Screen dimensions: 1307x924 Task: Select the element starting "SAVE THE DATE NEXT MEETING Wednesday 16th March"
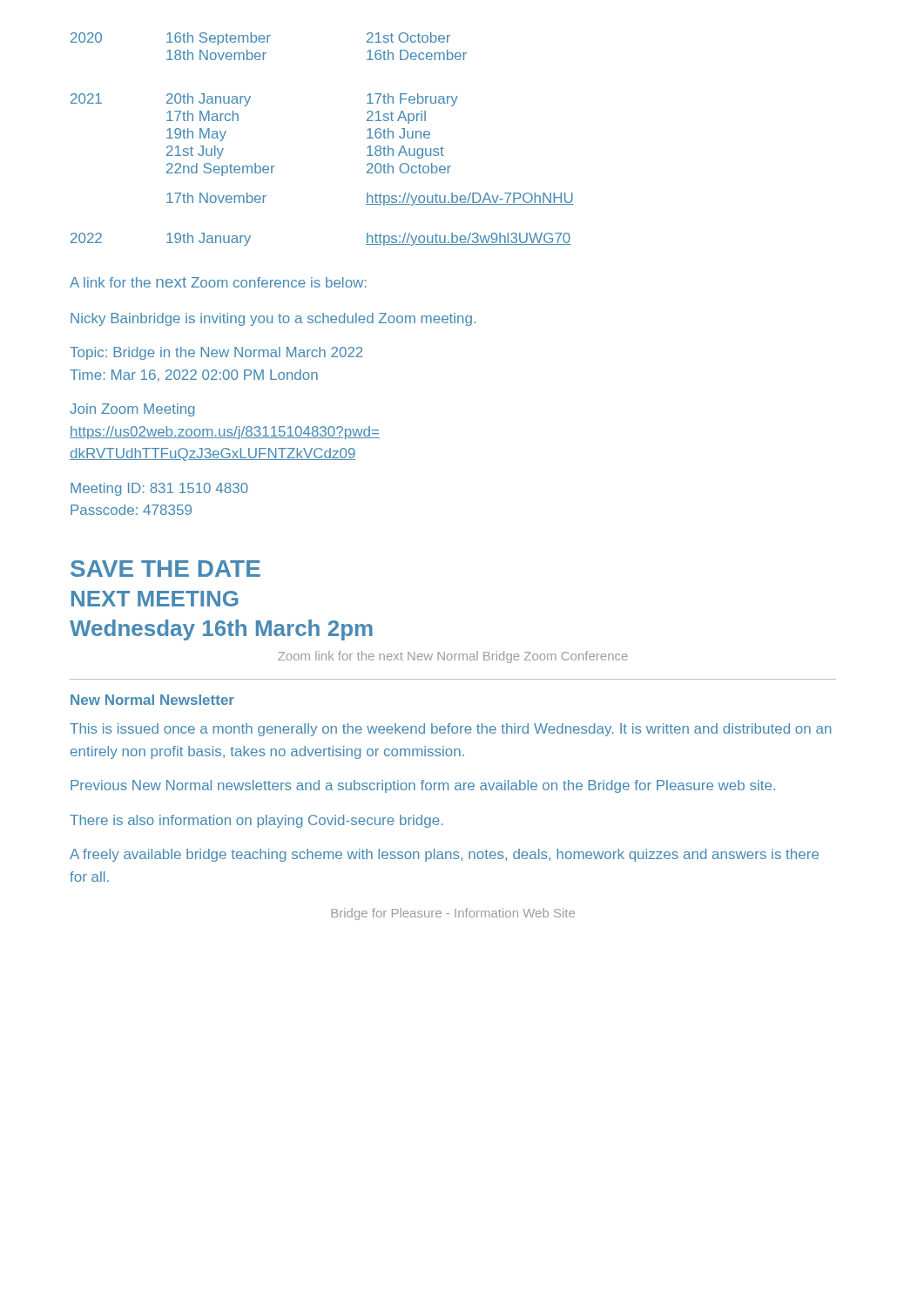click(x=165, y=569)
